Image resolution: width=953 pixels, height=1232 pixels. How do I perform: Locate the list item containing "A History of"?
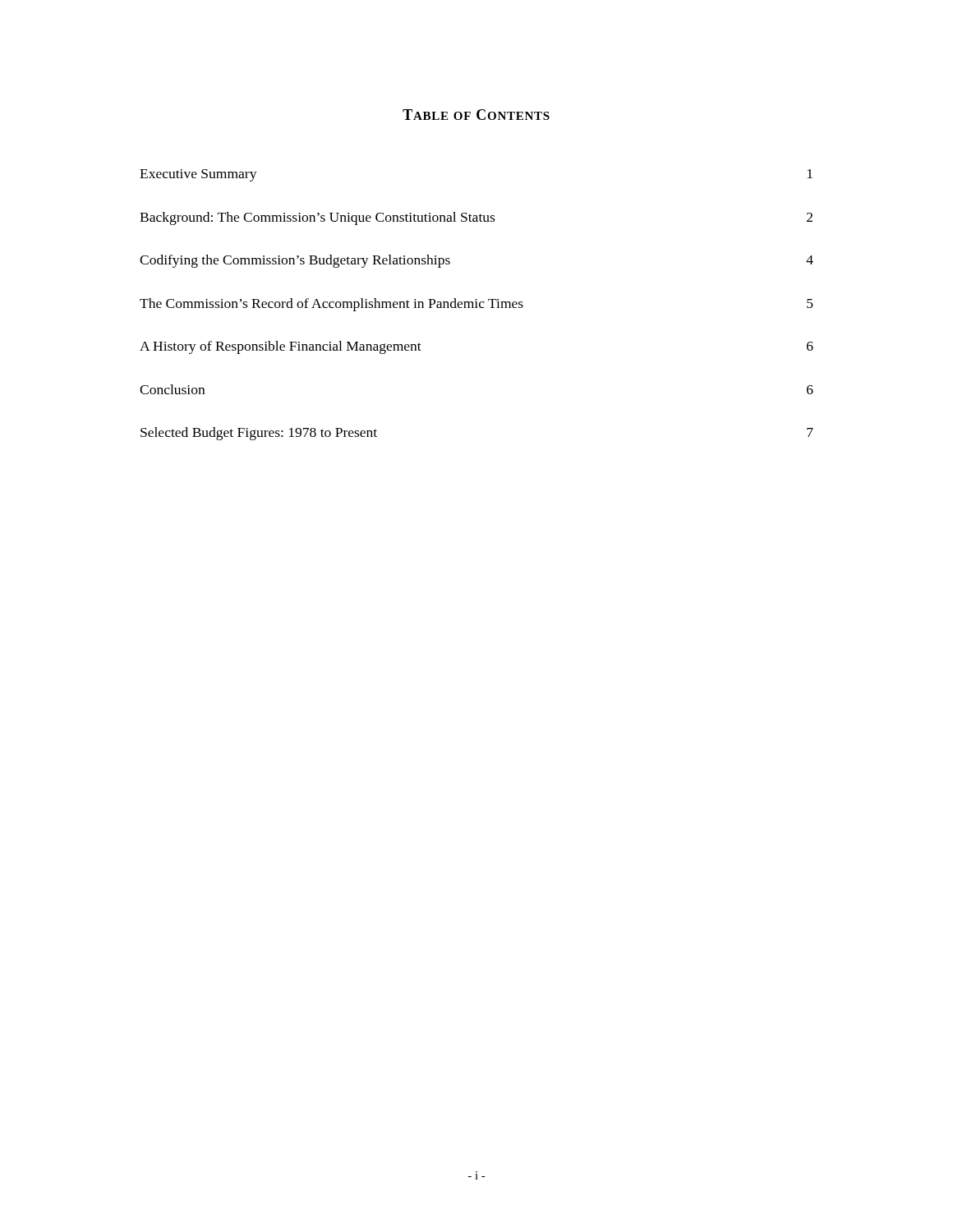[x=282, y=347]
